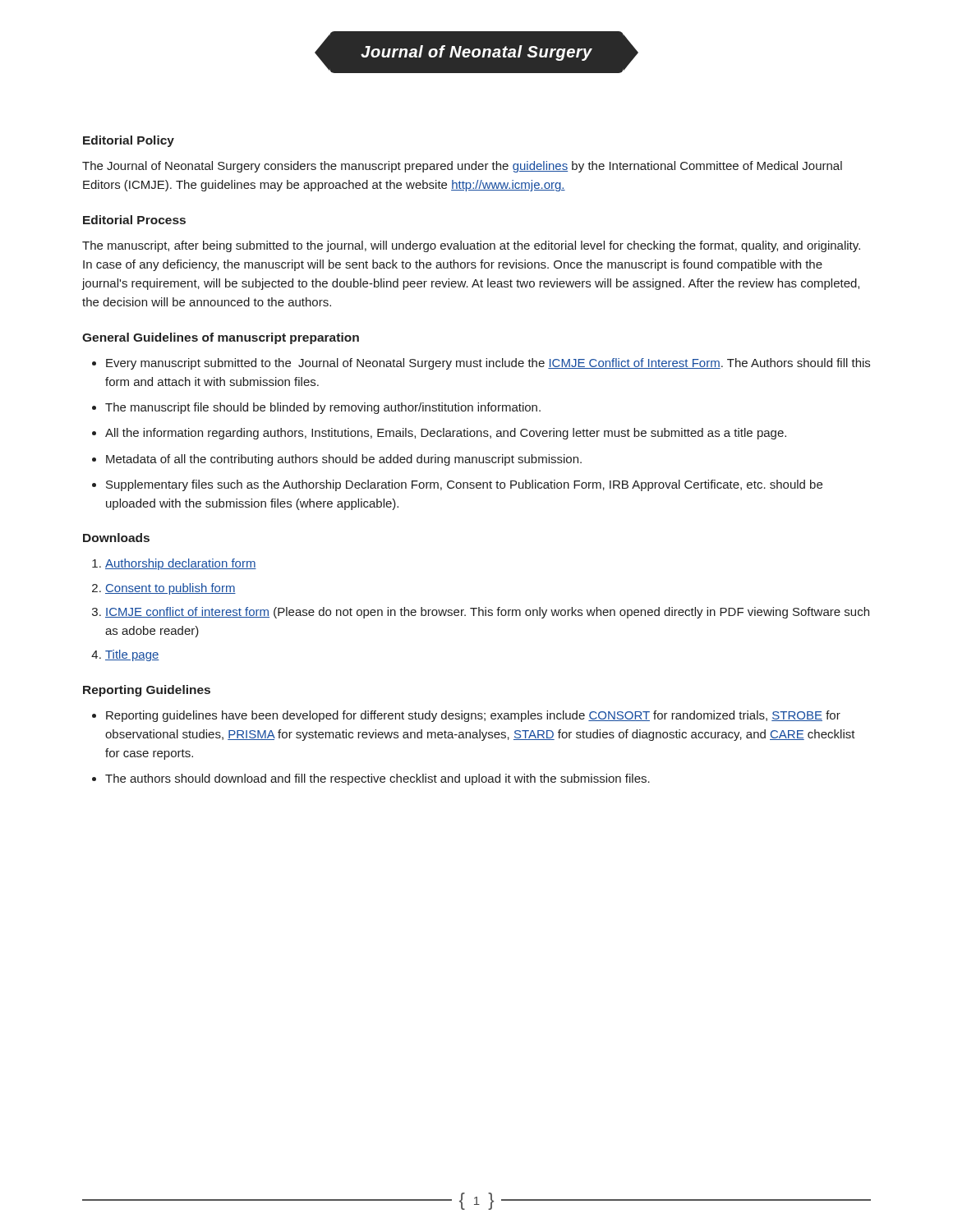953x1232 pixels.
Task: Navigate to the text block starting "Every manuscript submitted"
Action: point(488,372)
